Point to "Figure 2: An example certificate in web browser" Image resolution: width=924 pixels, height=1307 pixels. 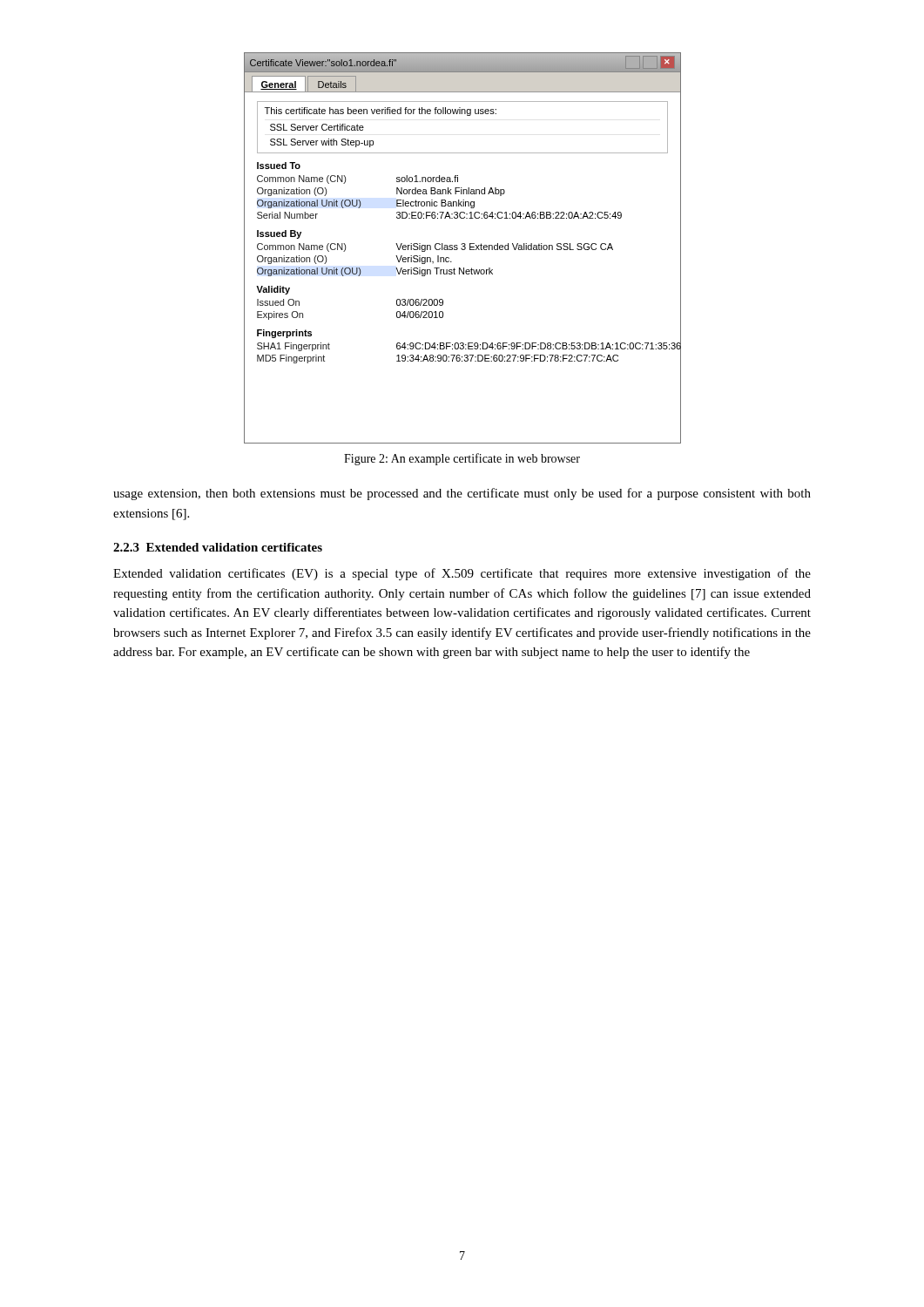(462, 459)
